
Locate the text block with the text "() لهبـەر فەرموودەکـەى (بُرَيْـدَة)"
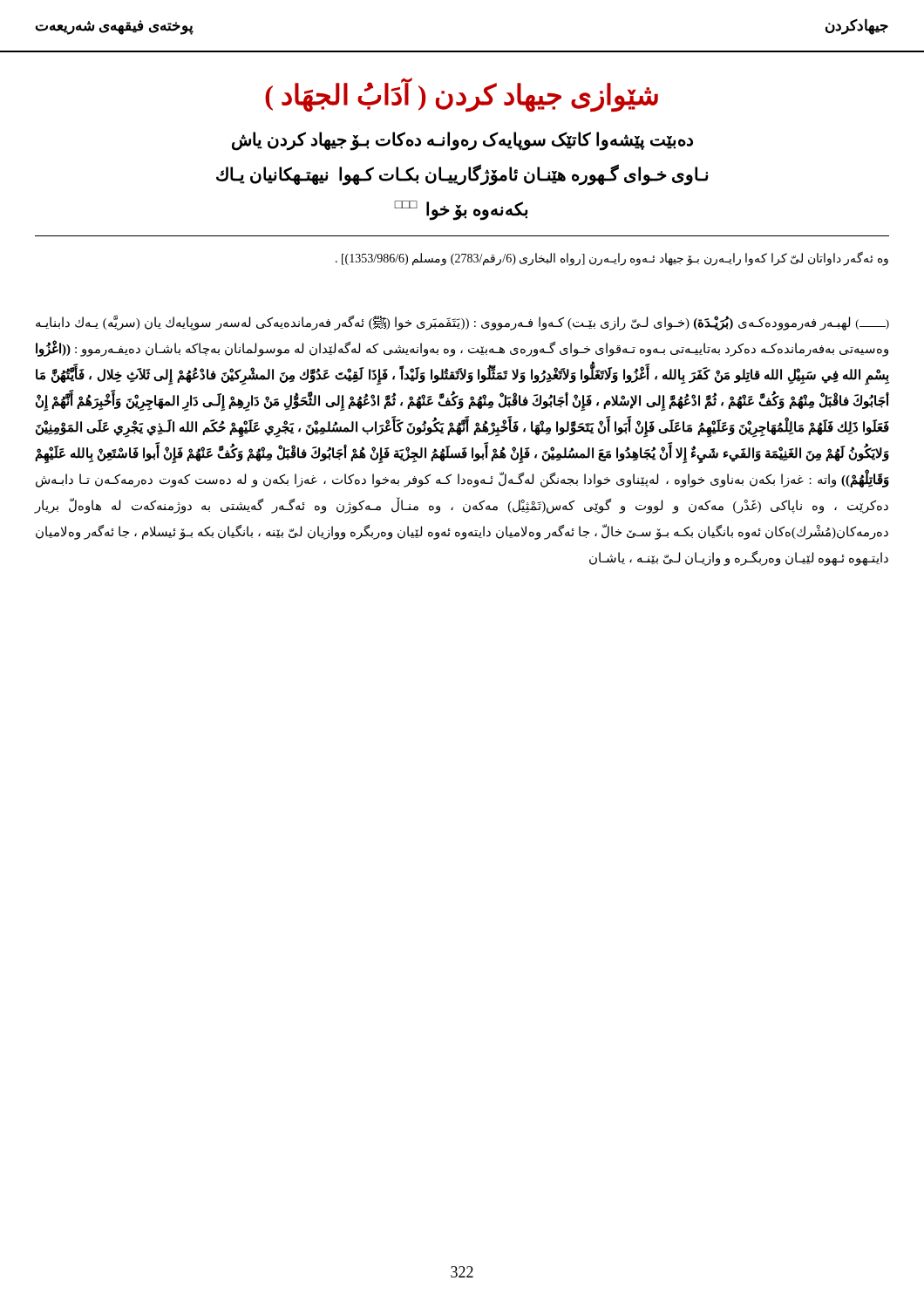[x=462, y=440]
